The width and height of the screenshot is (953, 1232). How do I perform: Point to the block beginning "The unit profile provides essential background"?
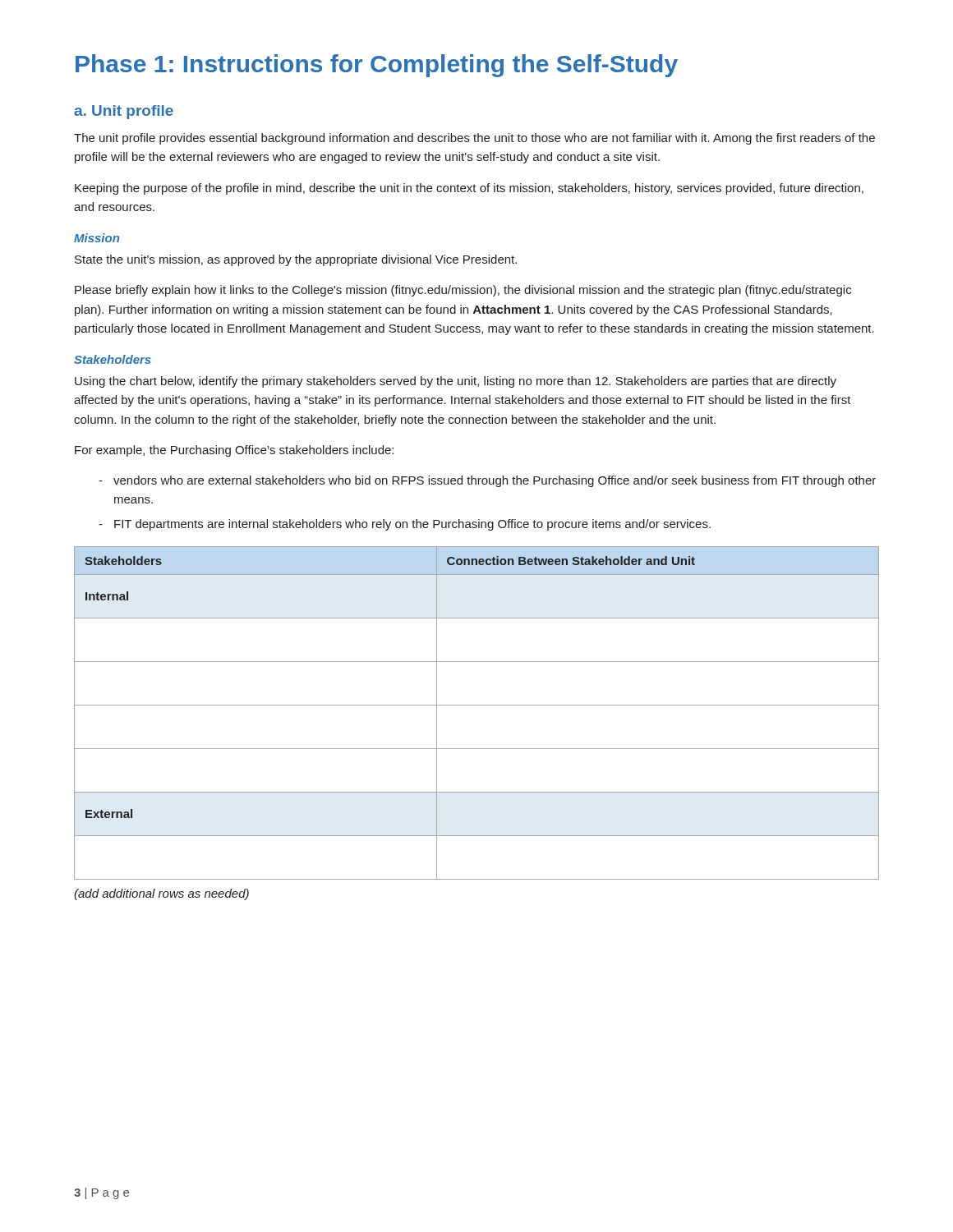(476, 147)
